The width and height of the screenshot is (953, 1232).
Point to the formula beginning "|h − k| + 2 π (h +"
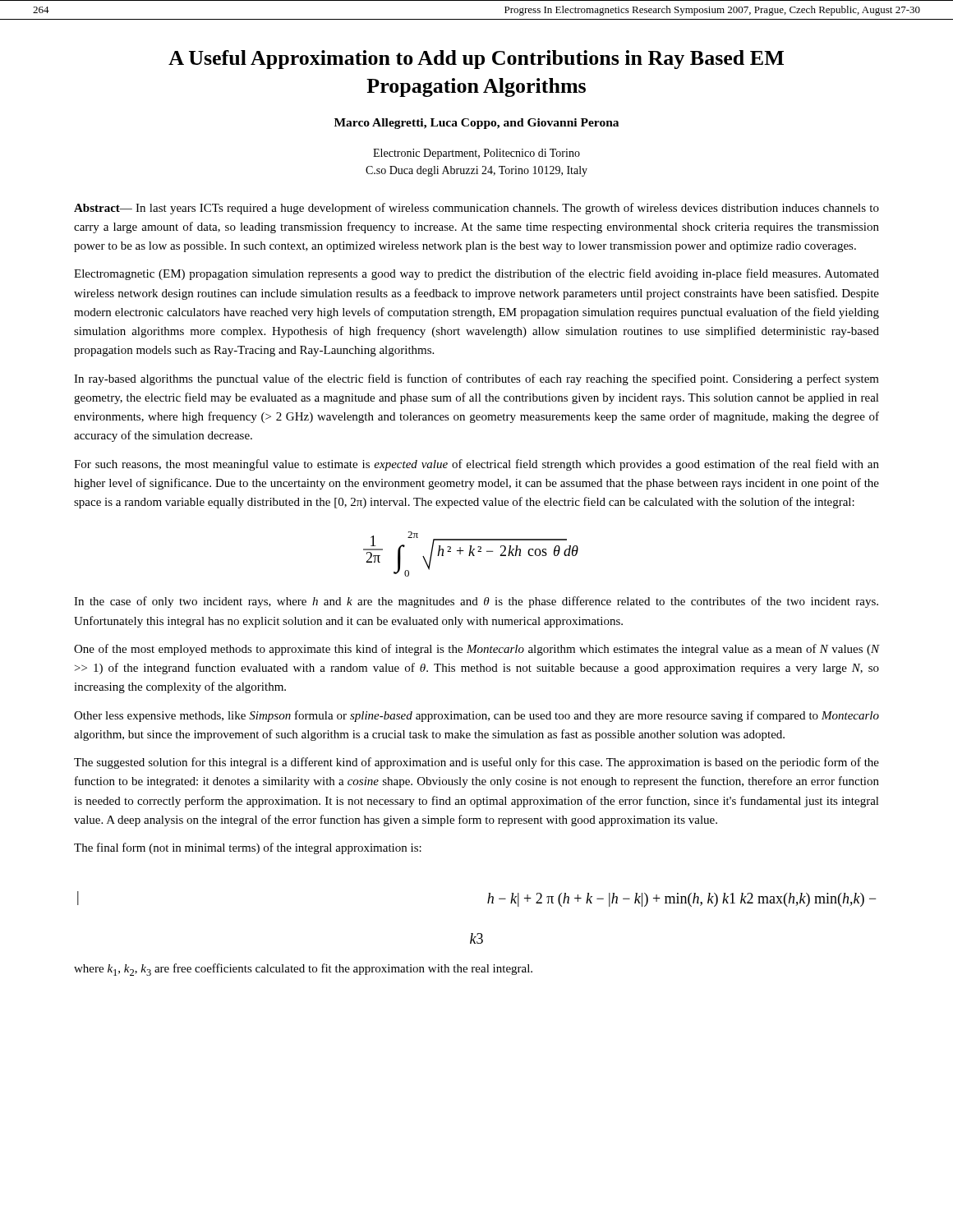pyautogui.click(x=78, y=899)
